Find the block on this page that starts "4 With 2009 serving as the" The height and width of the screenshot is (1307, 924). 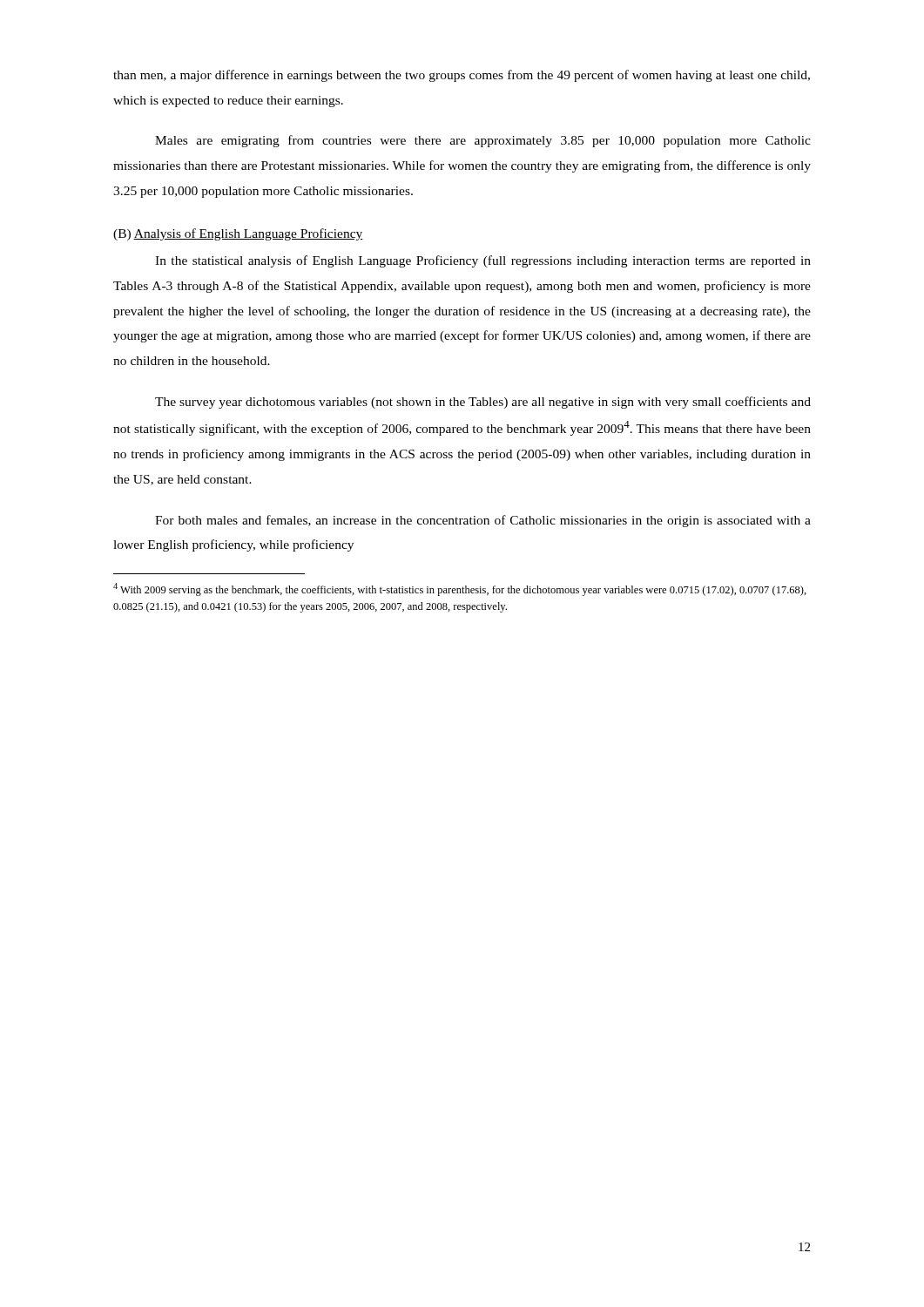[x=460, y=597]
